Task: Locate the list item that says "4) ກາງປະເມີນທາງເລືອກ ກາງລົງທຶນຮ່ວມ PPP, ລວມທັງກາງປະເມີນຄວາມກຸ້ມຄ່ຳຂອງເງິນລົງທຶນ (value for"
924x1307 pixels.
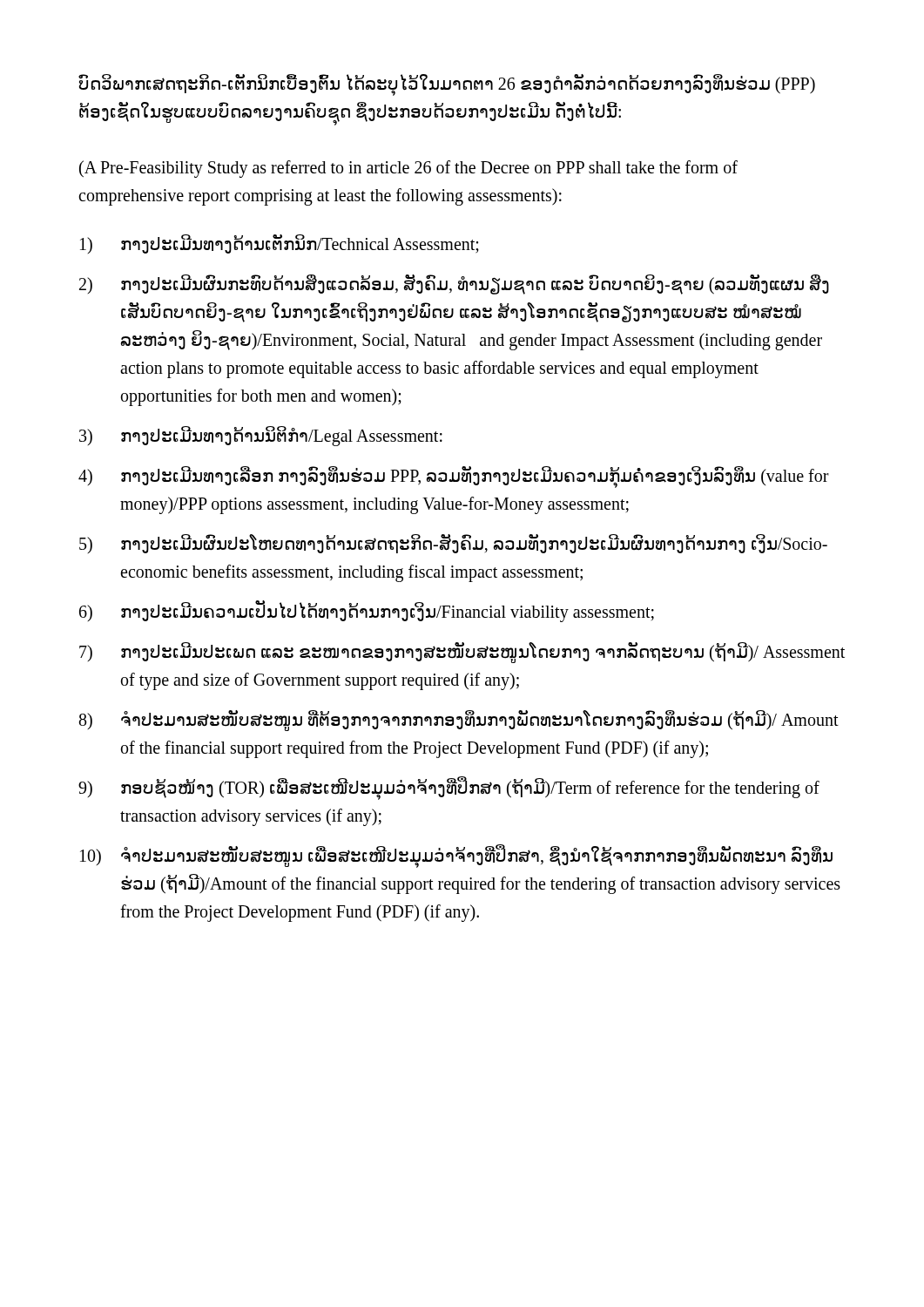Action: pos(462,490)
